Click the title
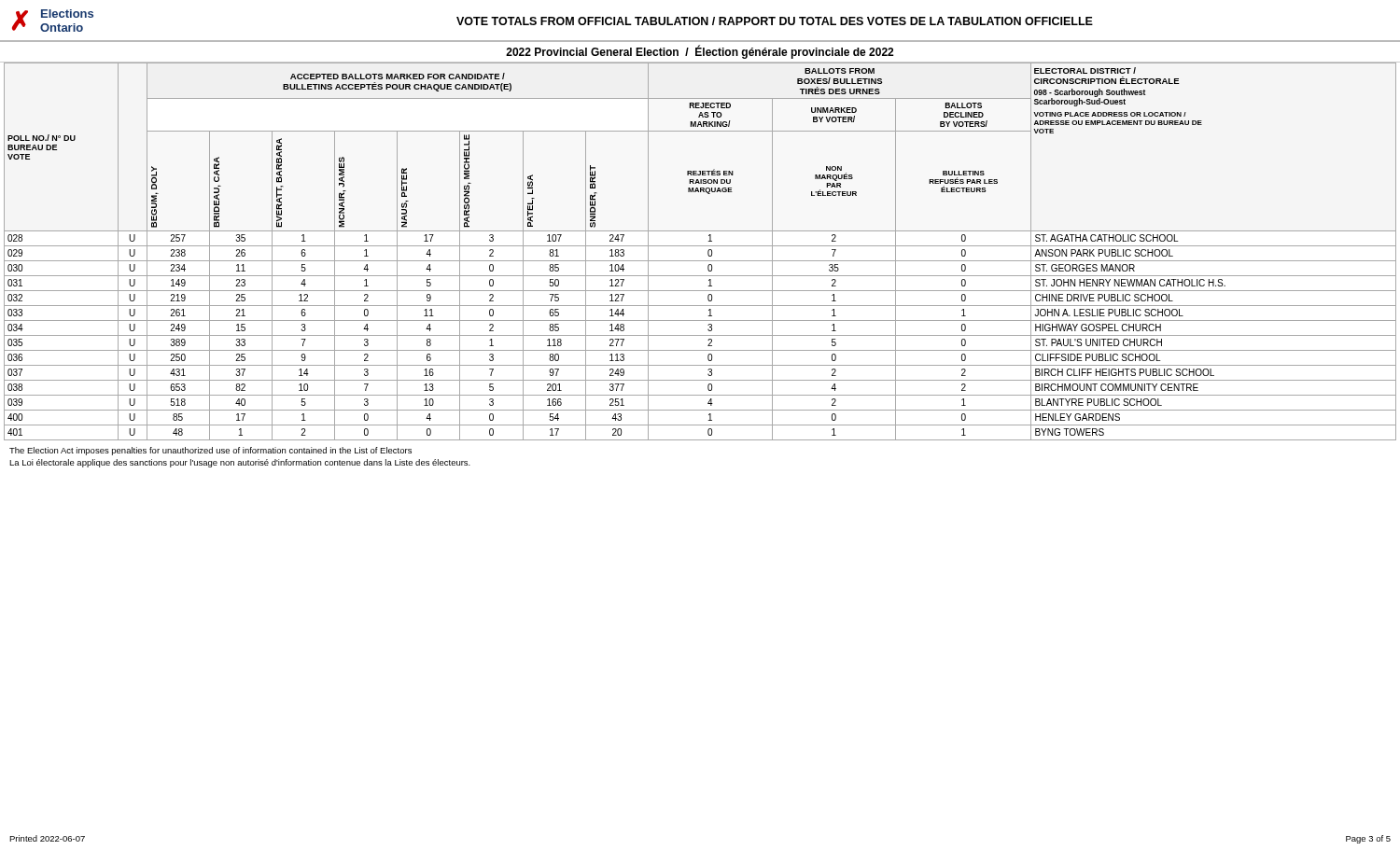This screenshot has width=1400, height=850. click(x=700, y=52)
